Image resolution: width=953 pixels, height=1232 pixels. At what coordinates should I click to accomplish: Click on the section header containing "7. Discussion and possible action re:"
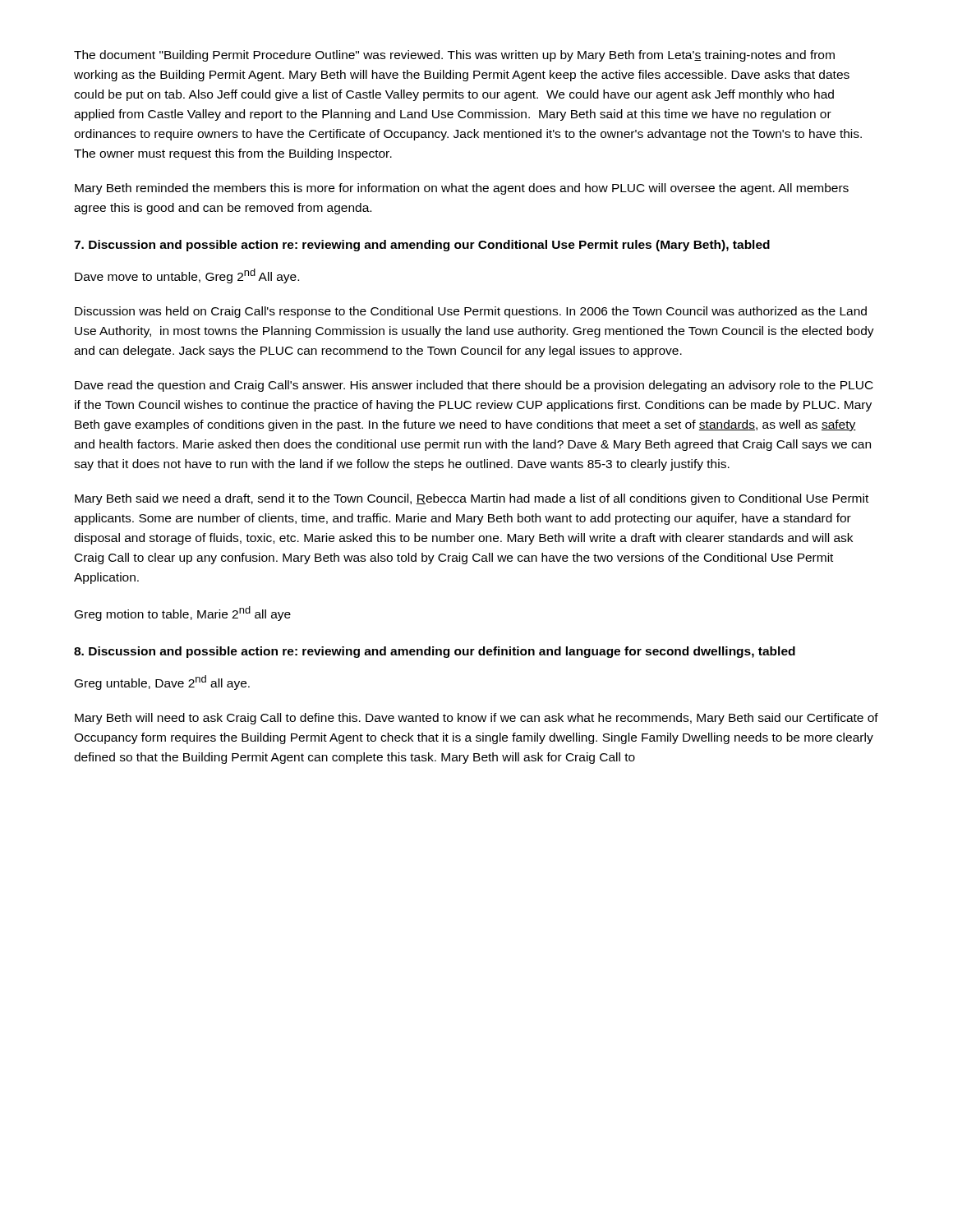[x=422, y=244]
